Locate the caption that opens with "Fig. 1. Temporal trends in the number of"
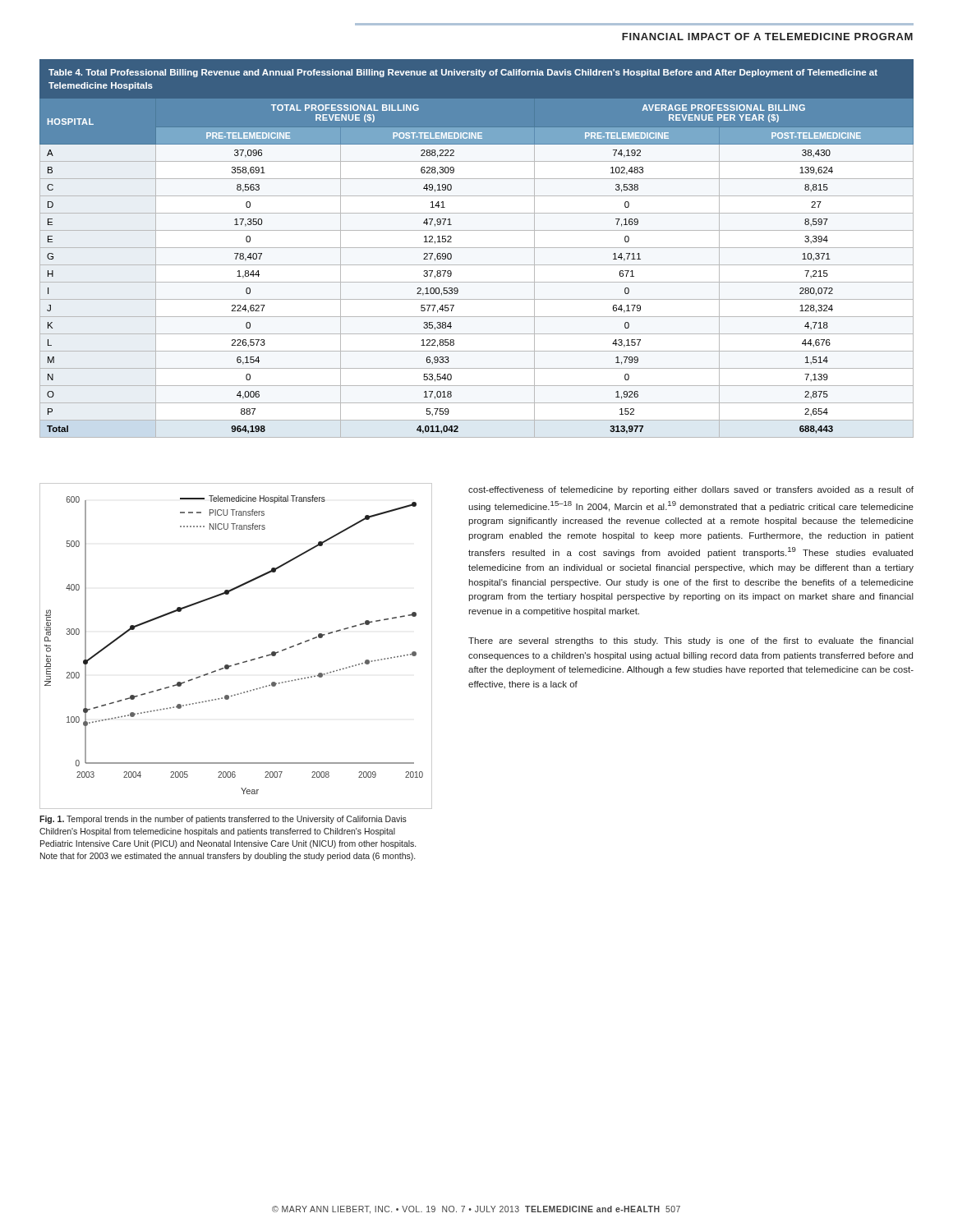The width and height of the screenshot is (953, 1232). 228,837
